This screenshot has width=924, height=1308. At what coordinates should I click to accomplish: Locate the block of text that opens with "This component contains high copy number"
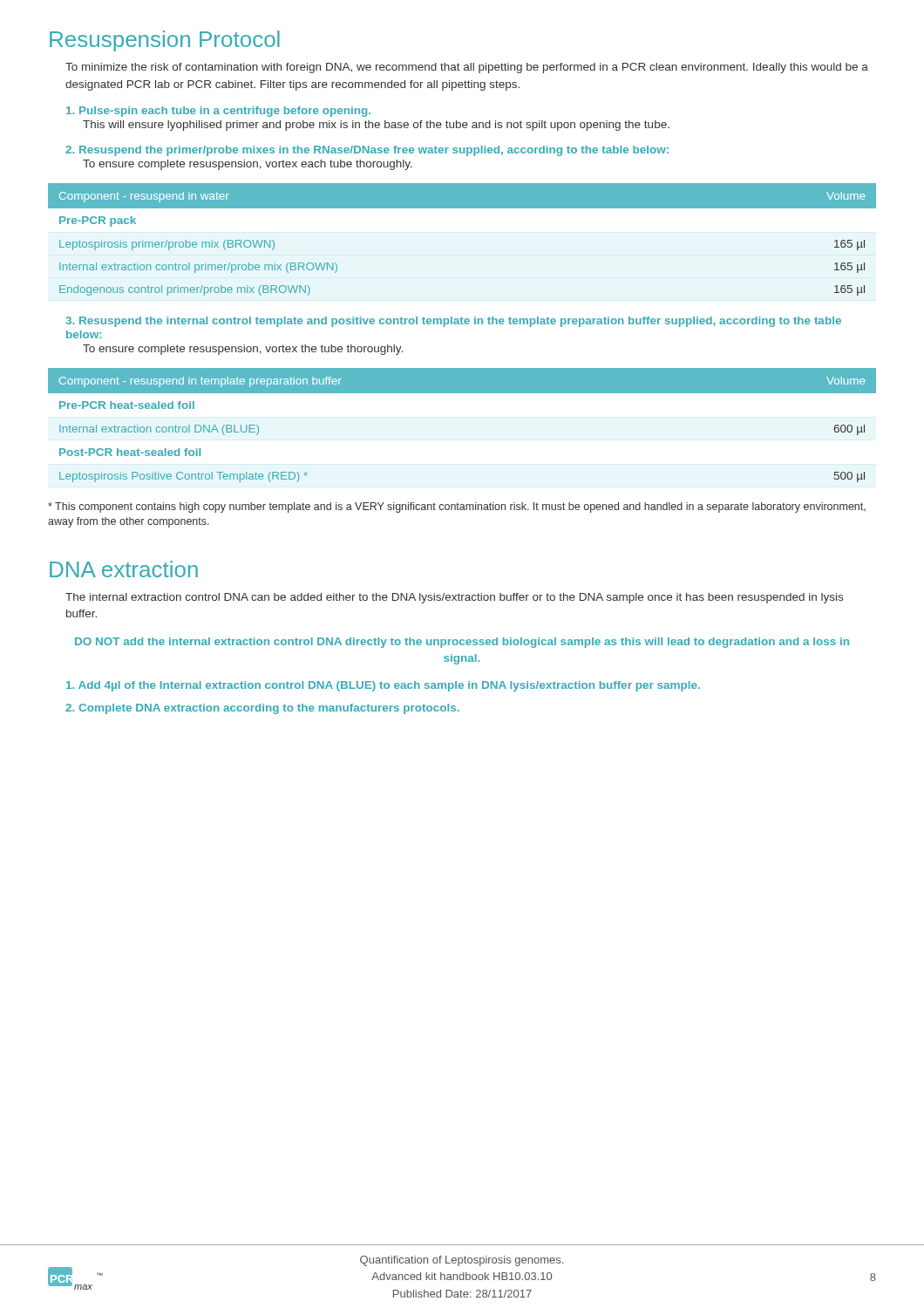pyautogui.click(x=457, y=514)
